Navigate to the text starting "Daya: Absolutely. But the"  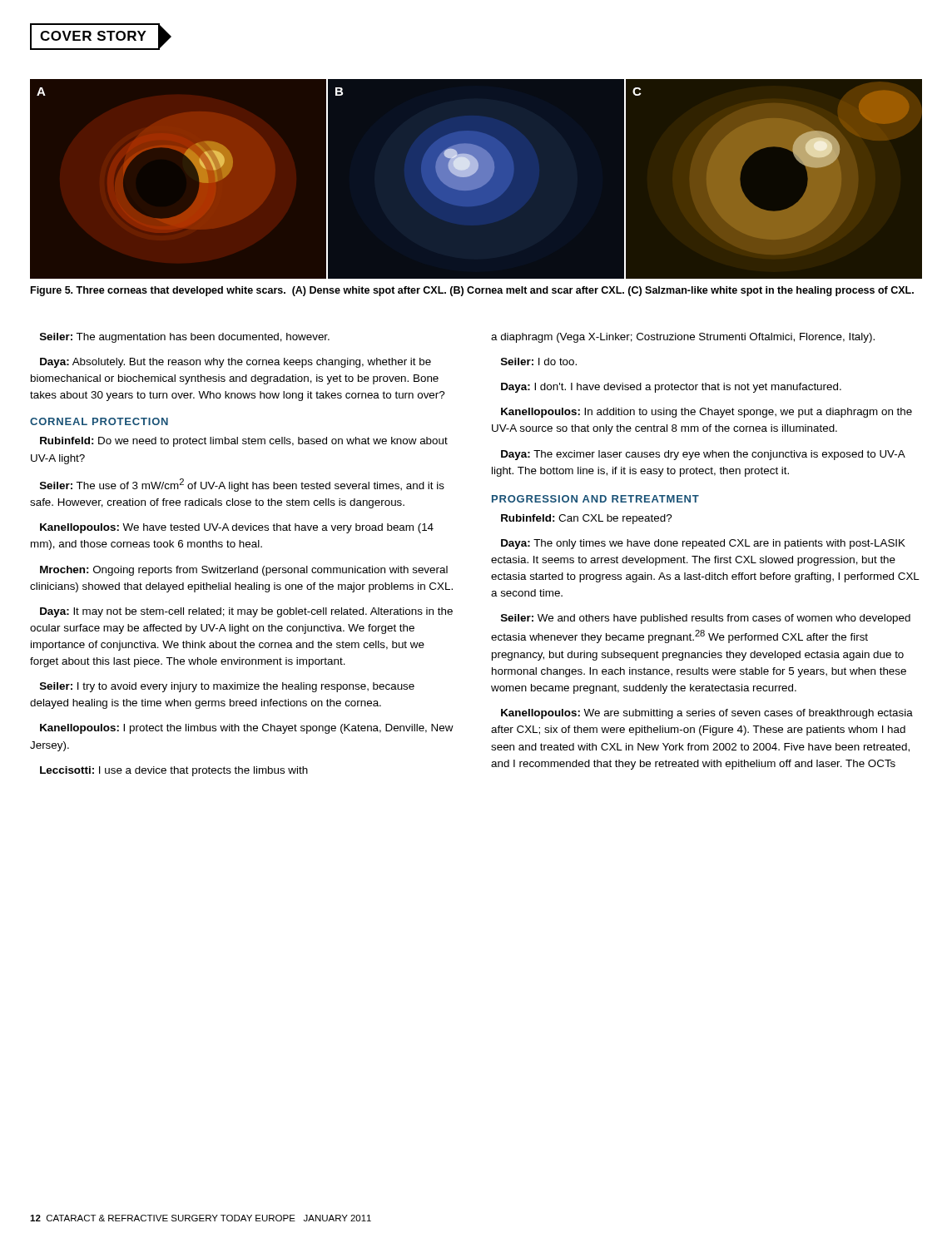[237, 378]
